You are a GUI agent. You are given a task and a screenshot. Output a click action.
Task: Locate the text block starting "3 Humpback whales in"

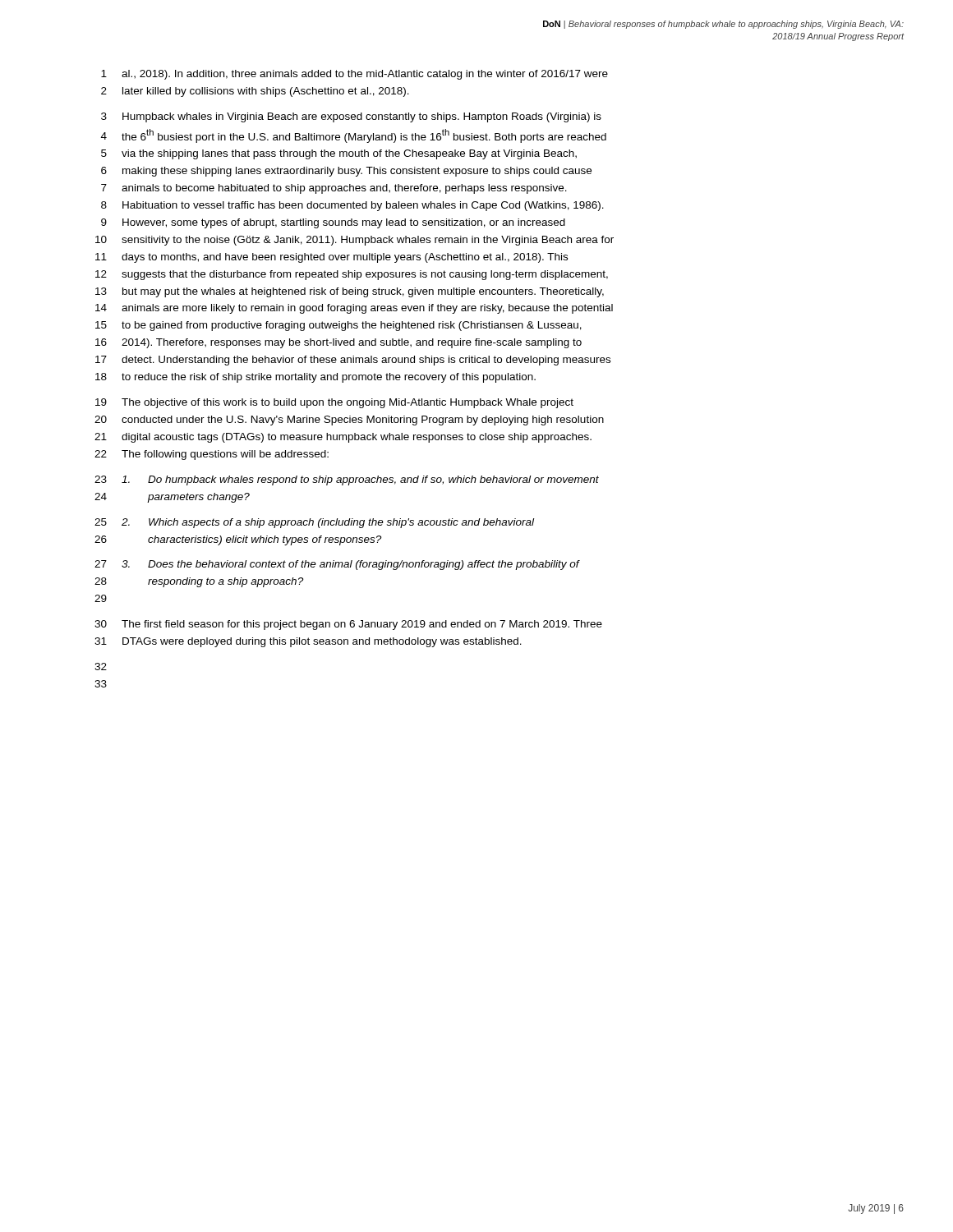tap(485, 247)
